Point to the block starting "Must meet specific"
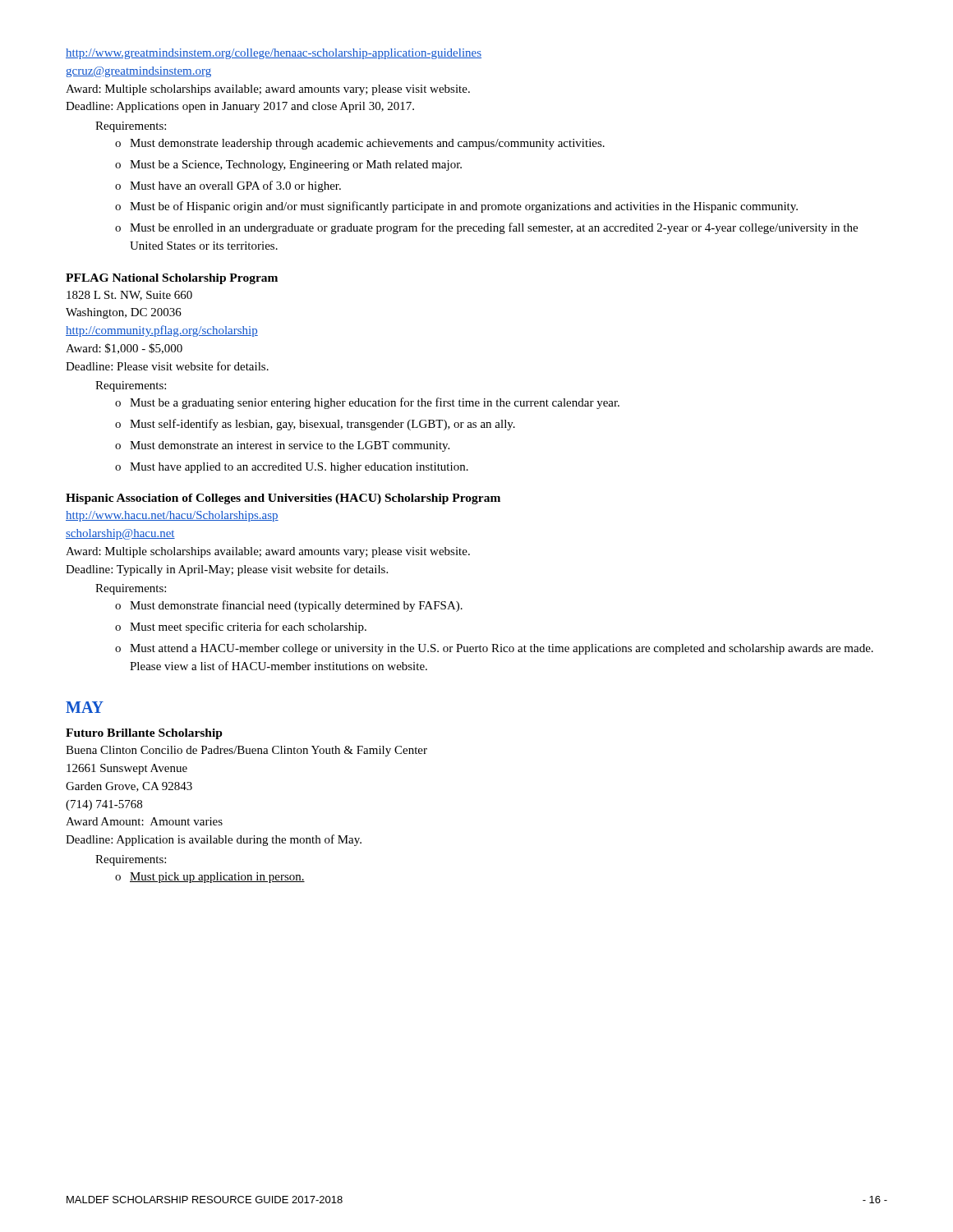 coord(248,627)
